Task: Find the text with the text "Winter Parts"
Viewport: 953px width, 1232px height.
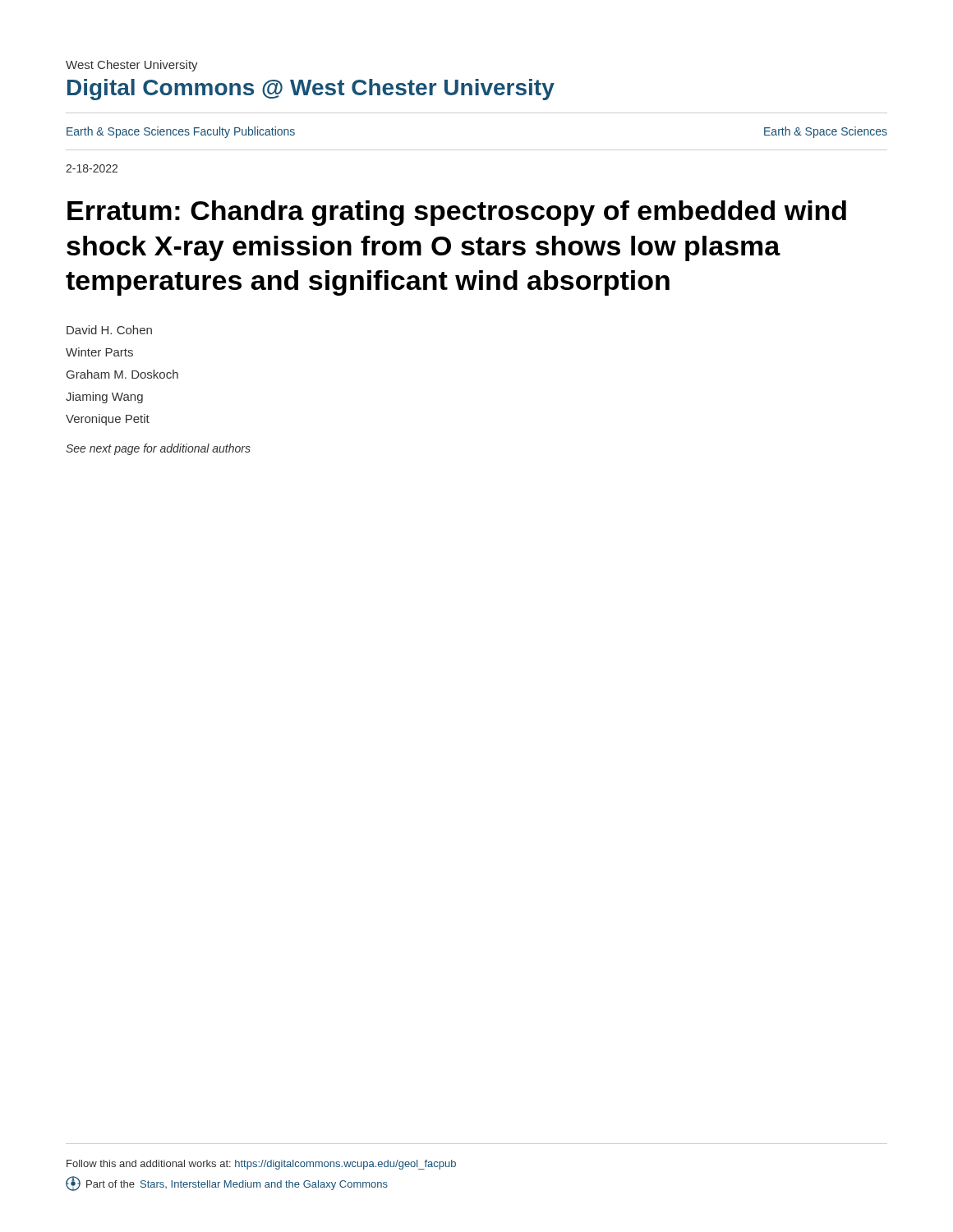Action: [x=100, y=352]
